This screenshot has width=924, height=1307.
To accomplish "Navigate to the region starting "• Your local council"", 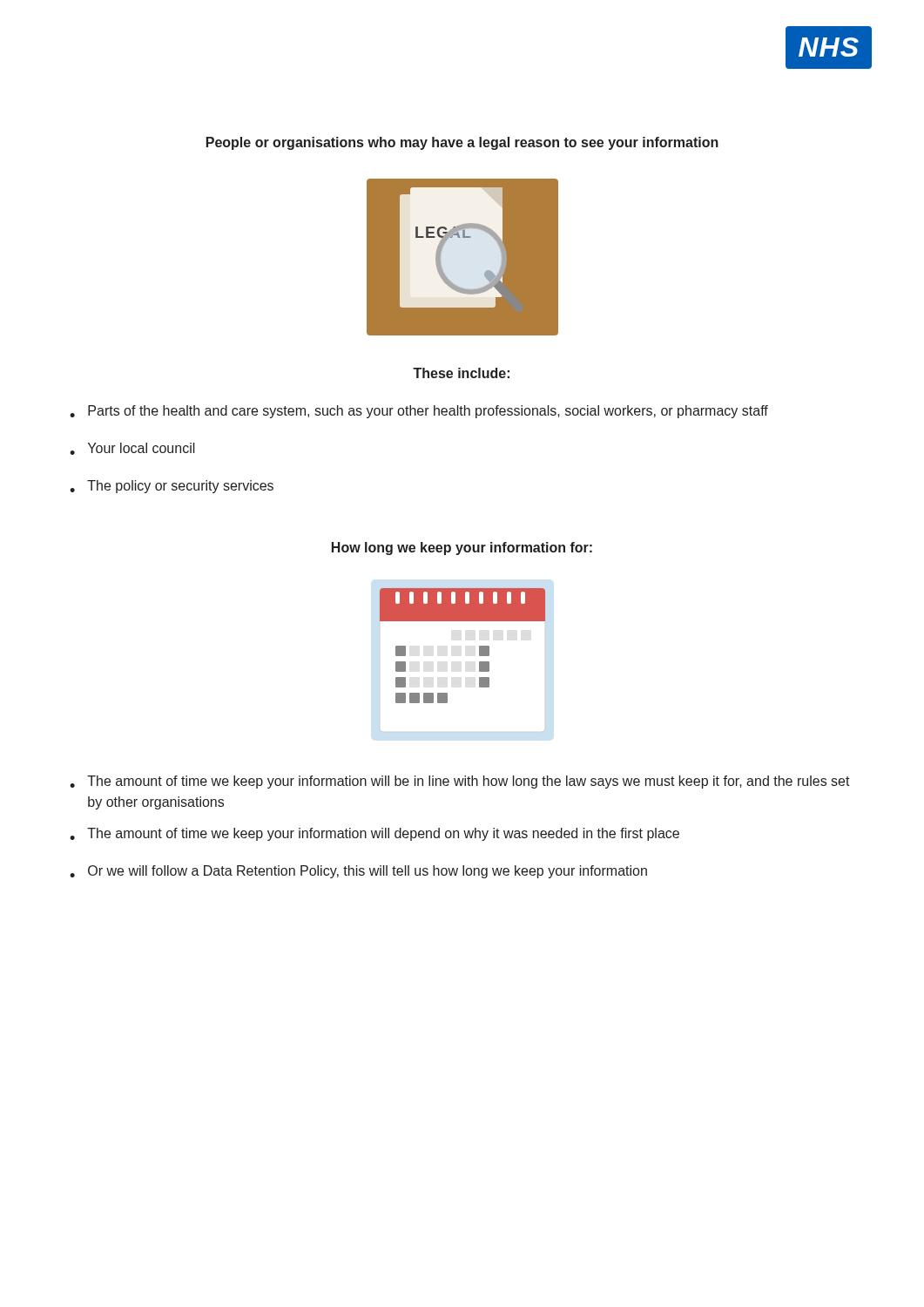I will click(133, 452).
